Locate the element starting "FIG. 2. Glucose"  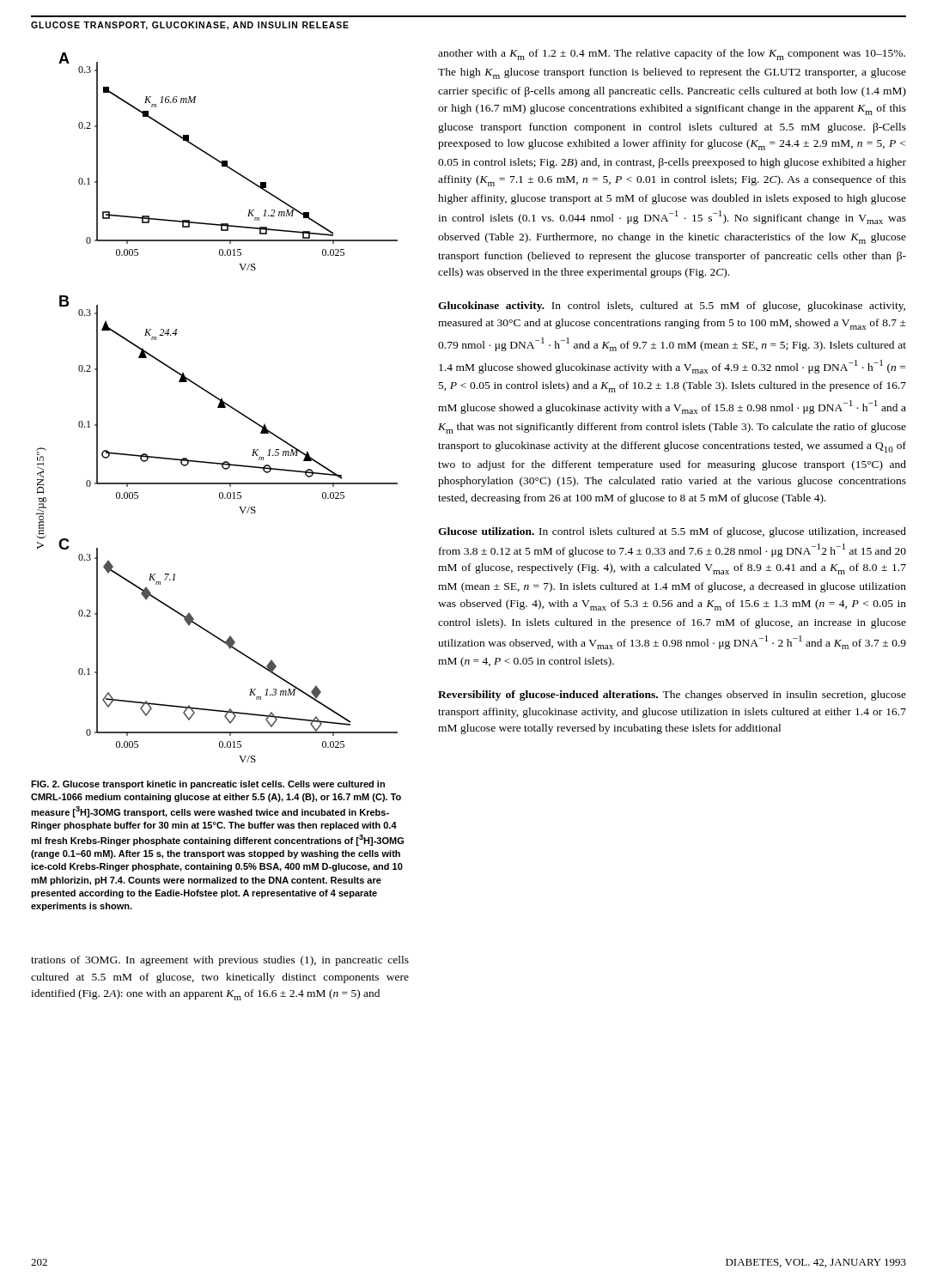tap(218, 845)
